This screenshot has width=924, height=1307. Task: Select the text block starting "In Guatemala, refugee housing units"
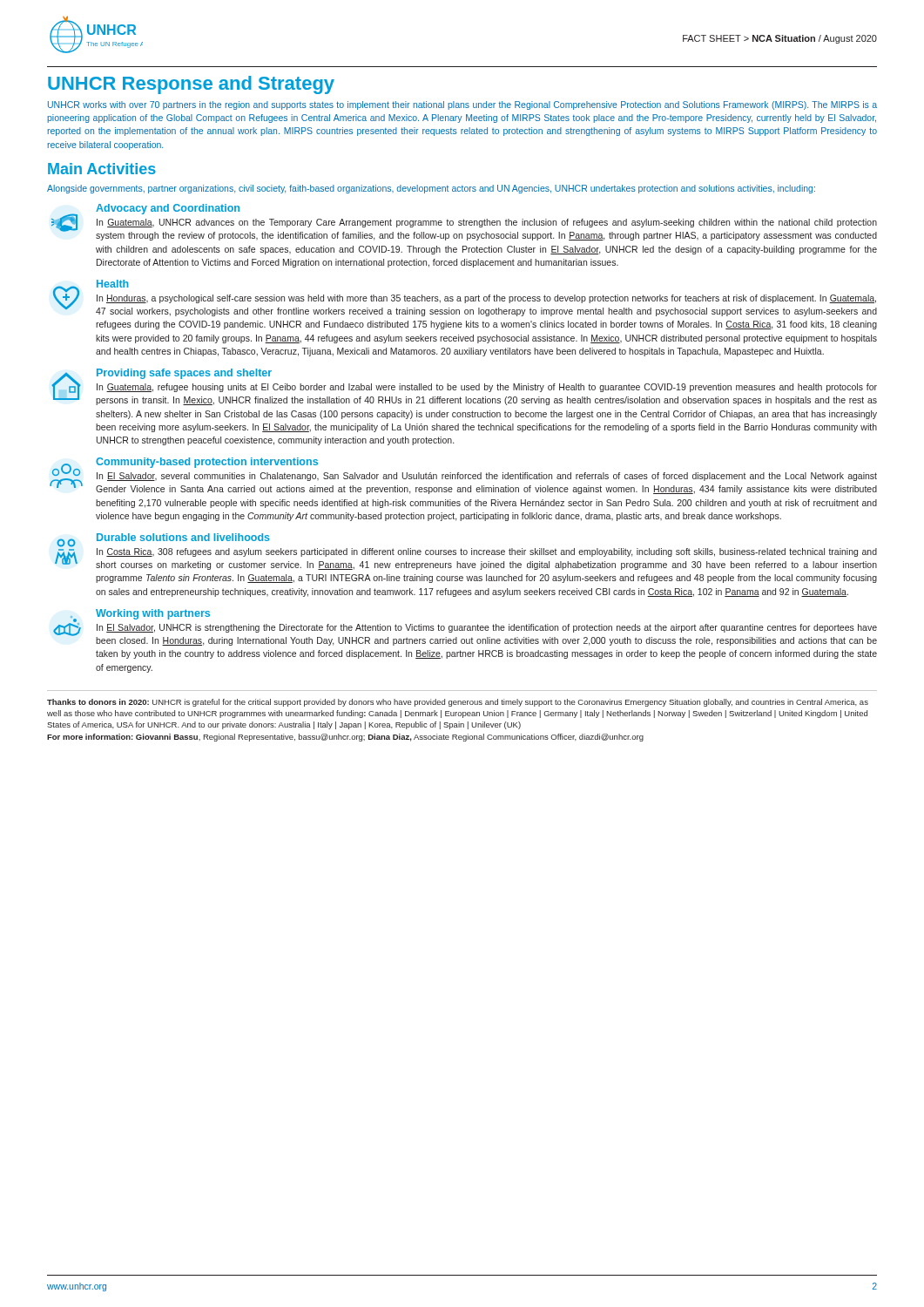[x=486, y=413]
